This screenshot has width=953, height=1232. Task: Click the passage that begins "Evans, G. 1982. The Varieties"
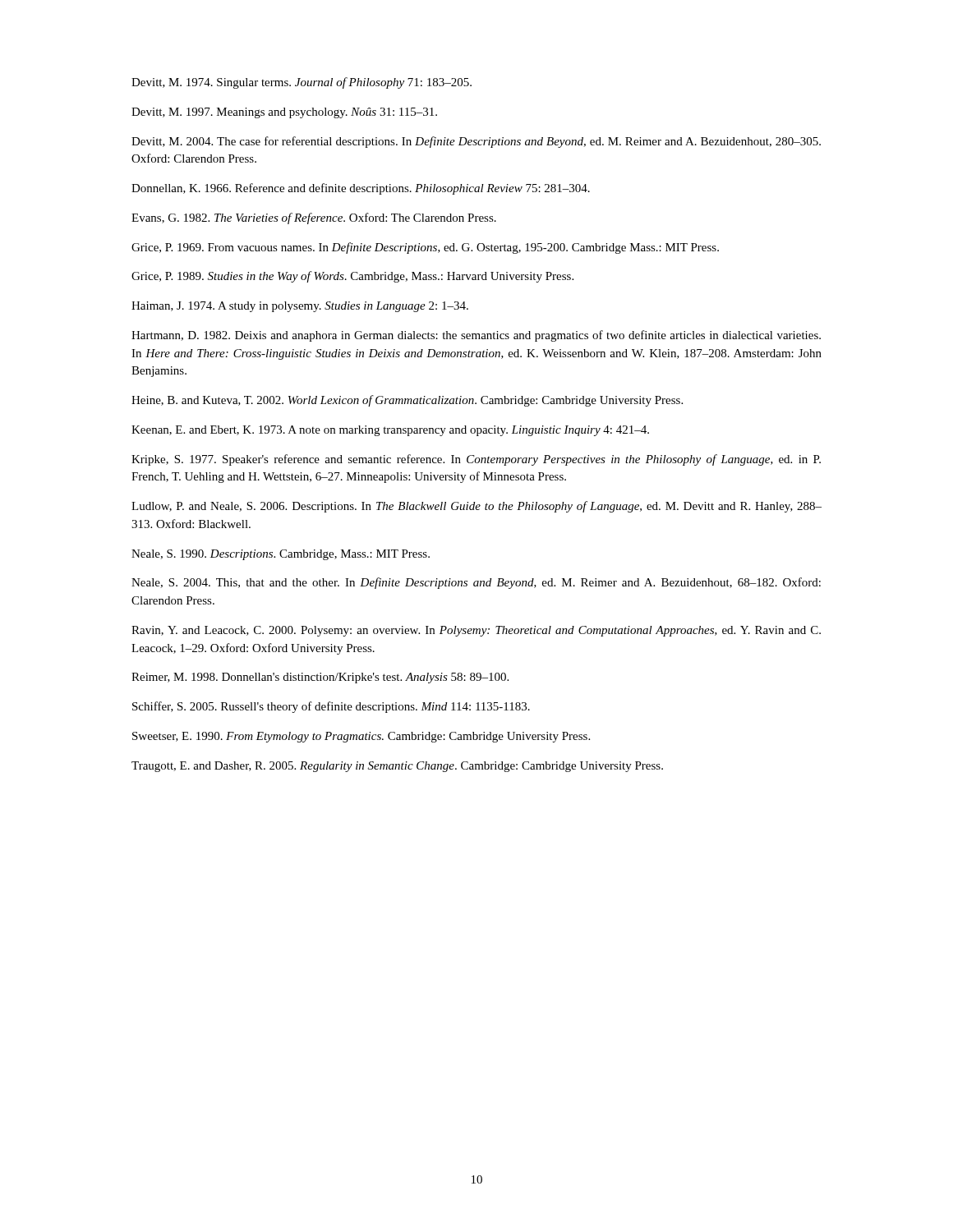[314, 217]
